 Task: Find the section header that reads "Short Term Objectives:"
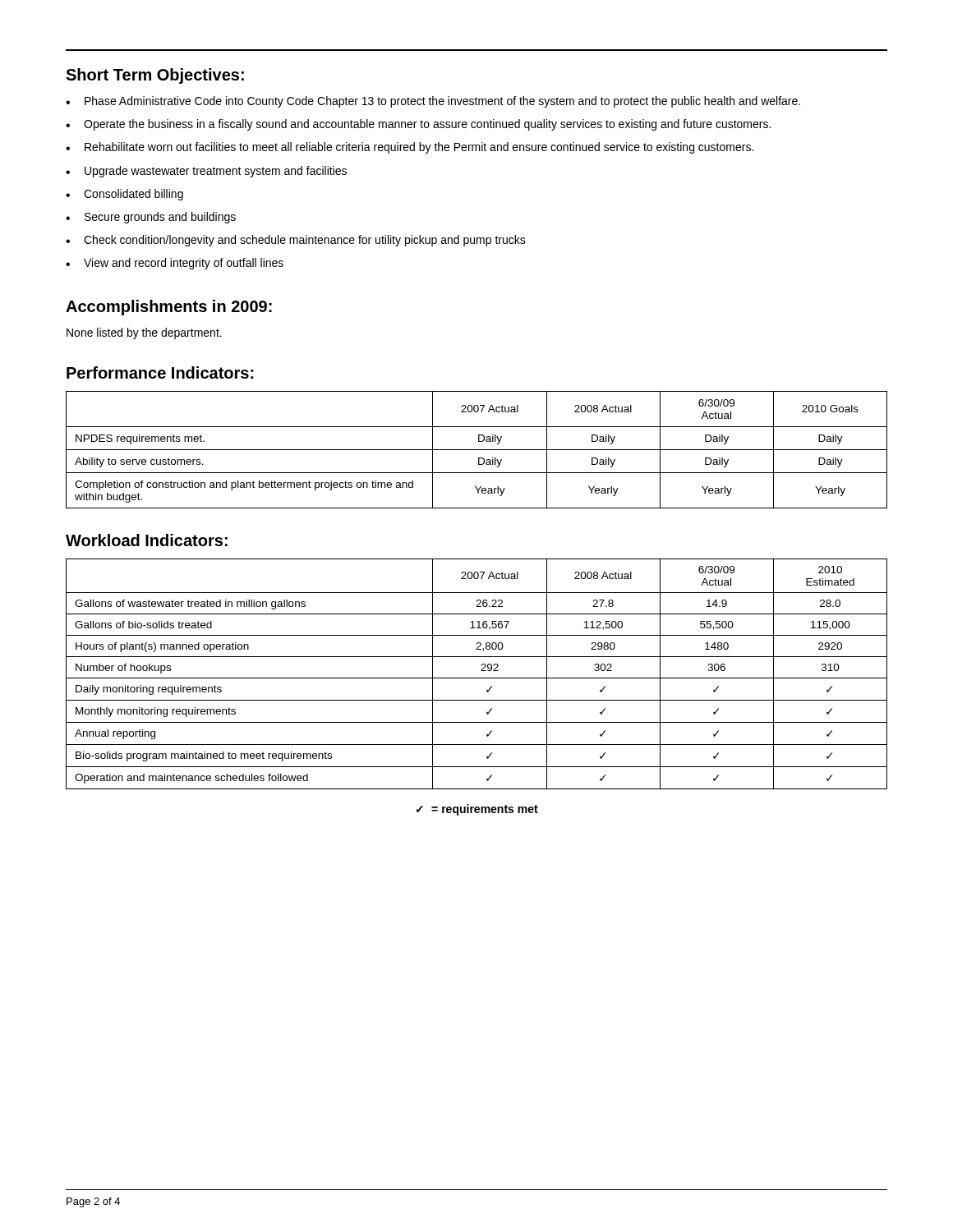pos(155,76)
